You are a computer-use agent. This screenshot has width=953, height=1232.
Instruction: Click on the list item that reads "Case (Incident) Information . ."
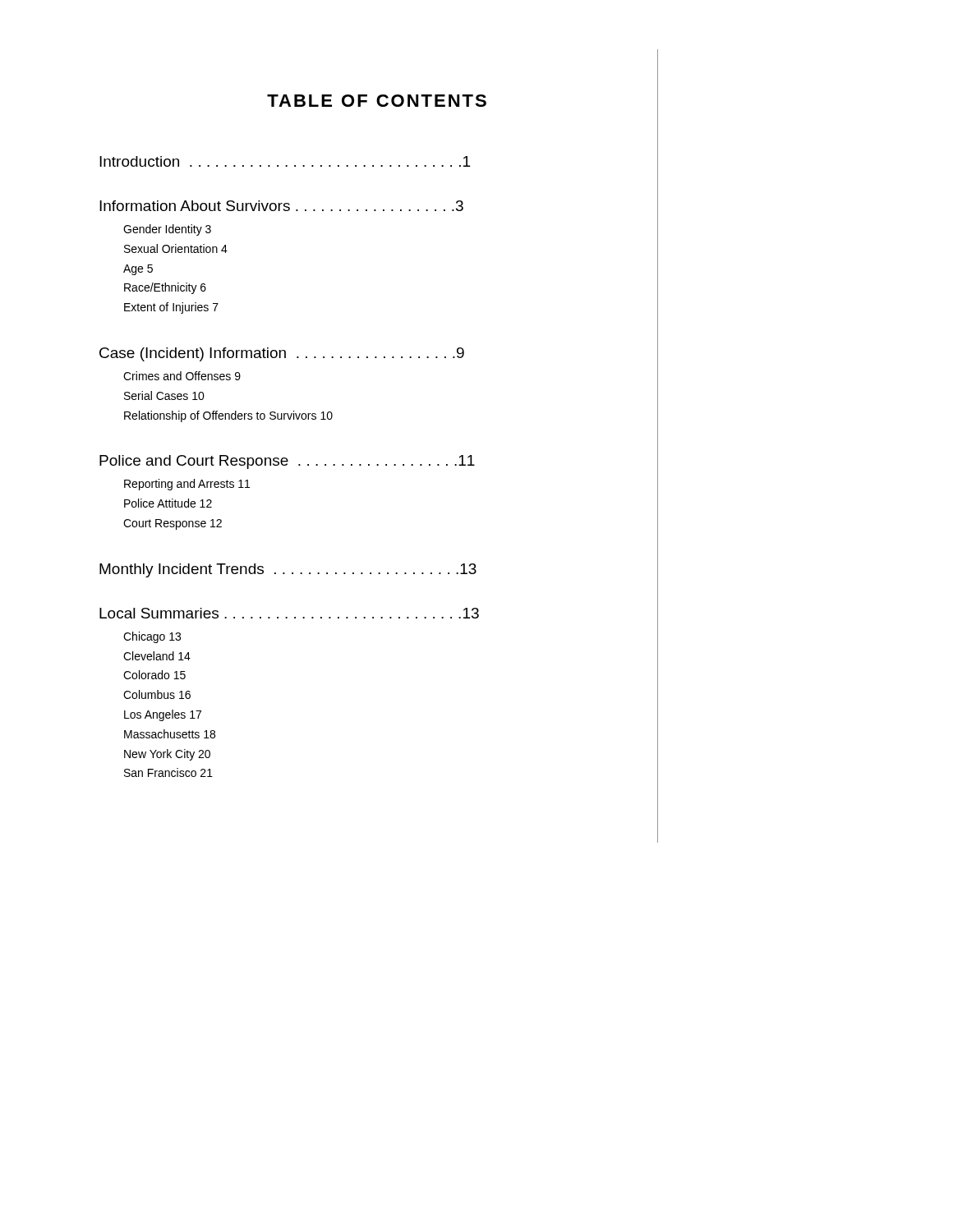coord(378,385)
